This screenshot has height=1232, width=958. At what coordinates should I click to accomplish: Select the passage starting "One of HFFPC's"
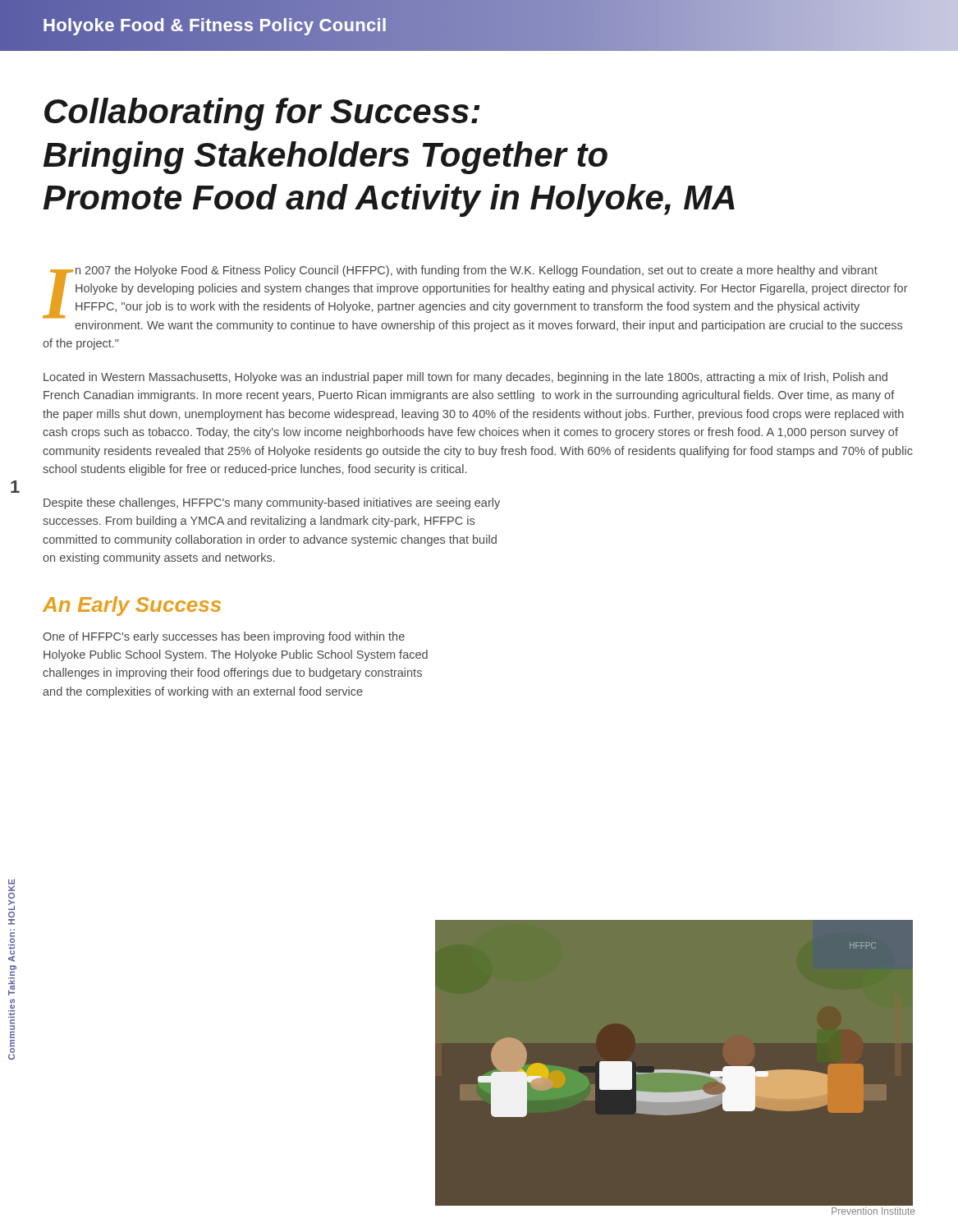point(235,664)
